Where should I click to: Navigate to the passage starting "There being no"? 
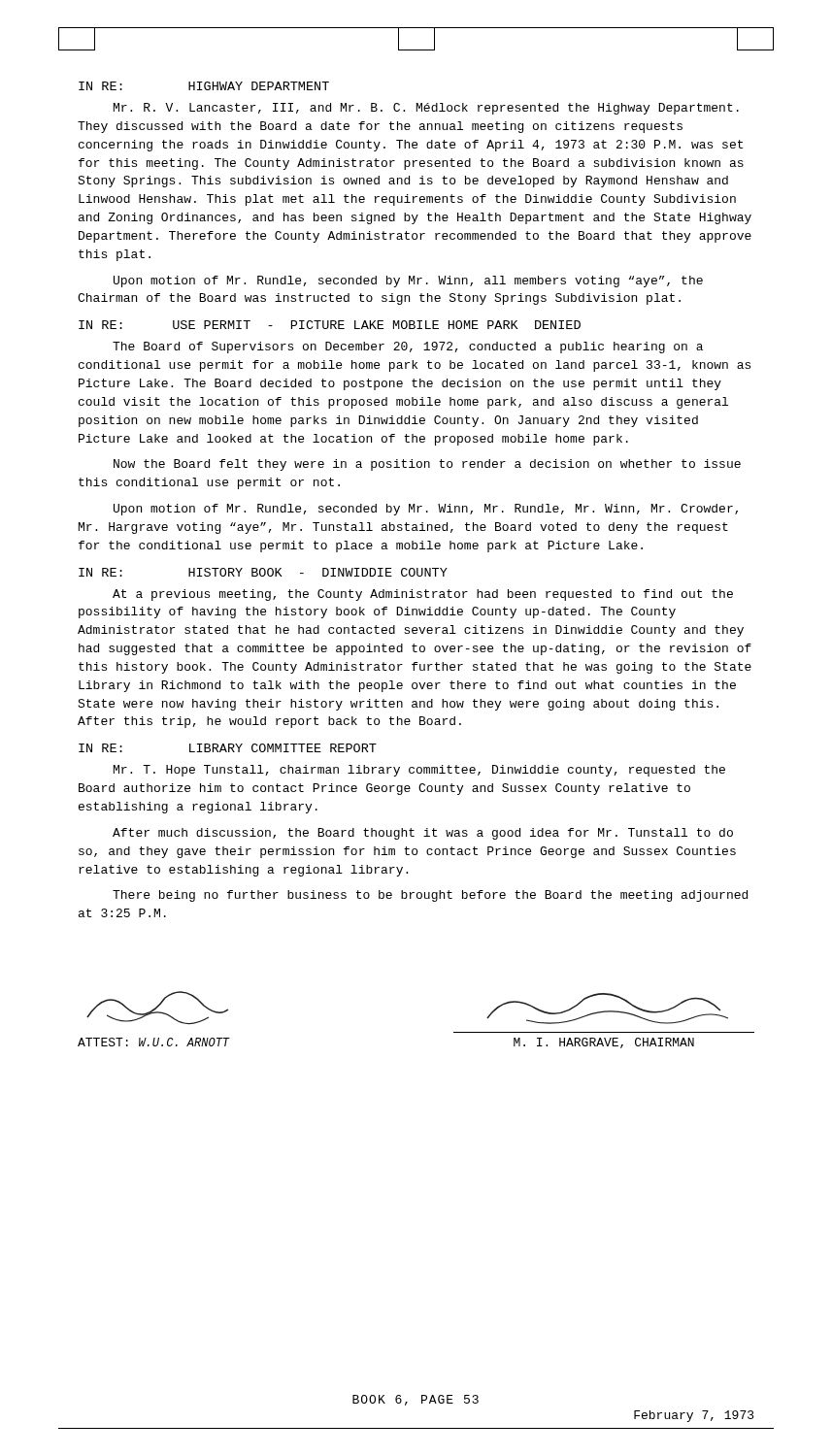pyautogui.click(x=413, y=905)
